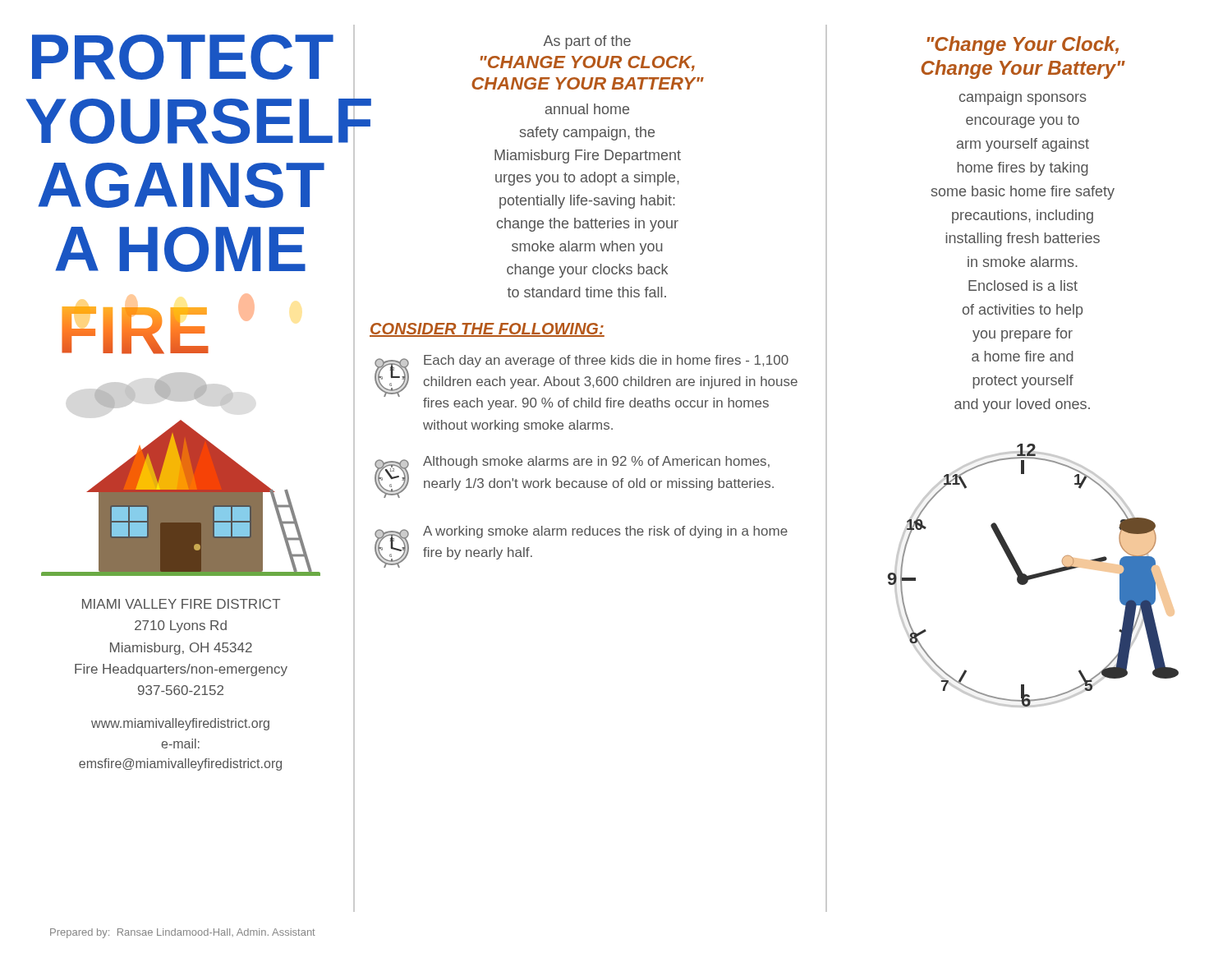The width and height of the screenshot is (1232, 953).
Task: Click the passage that begins "campaign sponsors encourage you to arm"
Action: click(x=1023, y=250)
